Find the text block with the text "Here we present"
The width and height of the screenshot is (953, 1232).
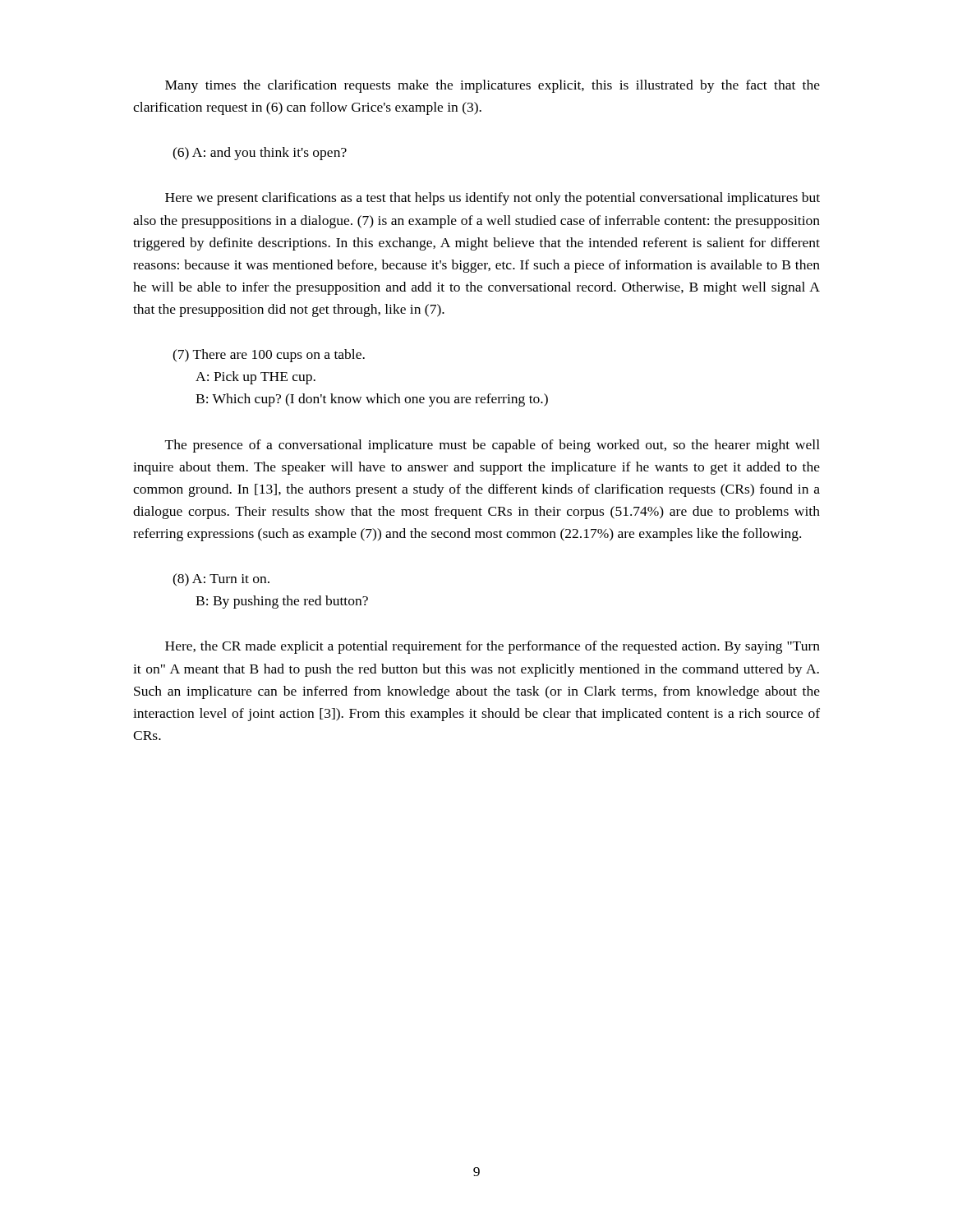(x=476, y=254)
